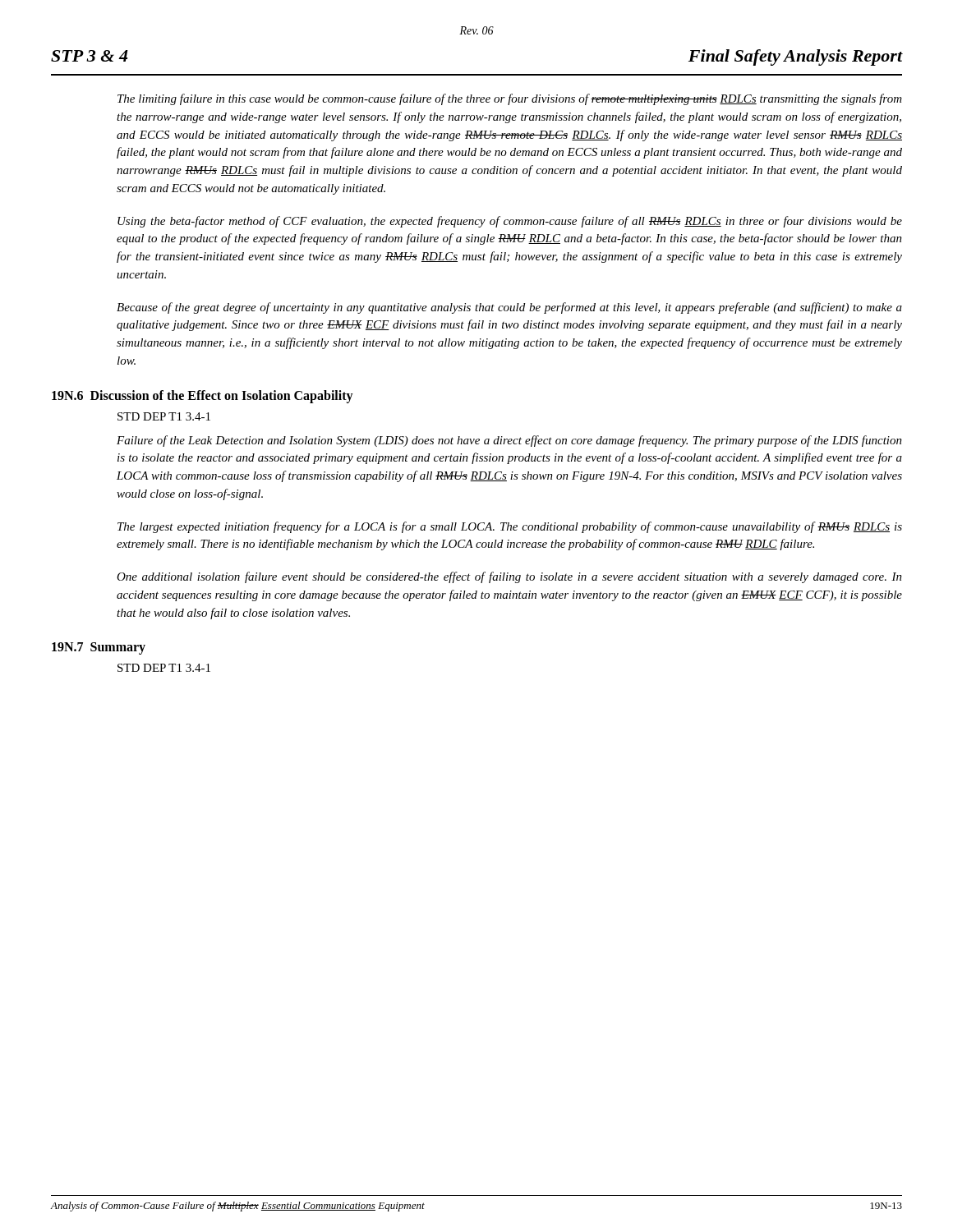
Task: Select the text block starting "The largest expected initiation frequency for a"
Action: (x=509, y=535)
